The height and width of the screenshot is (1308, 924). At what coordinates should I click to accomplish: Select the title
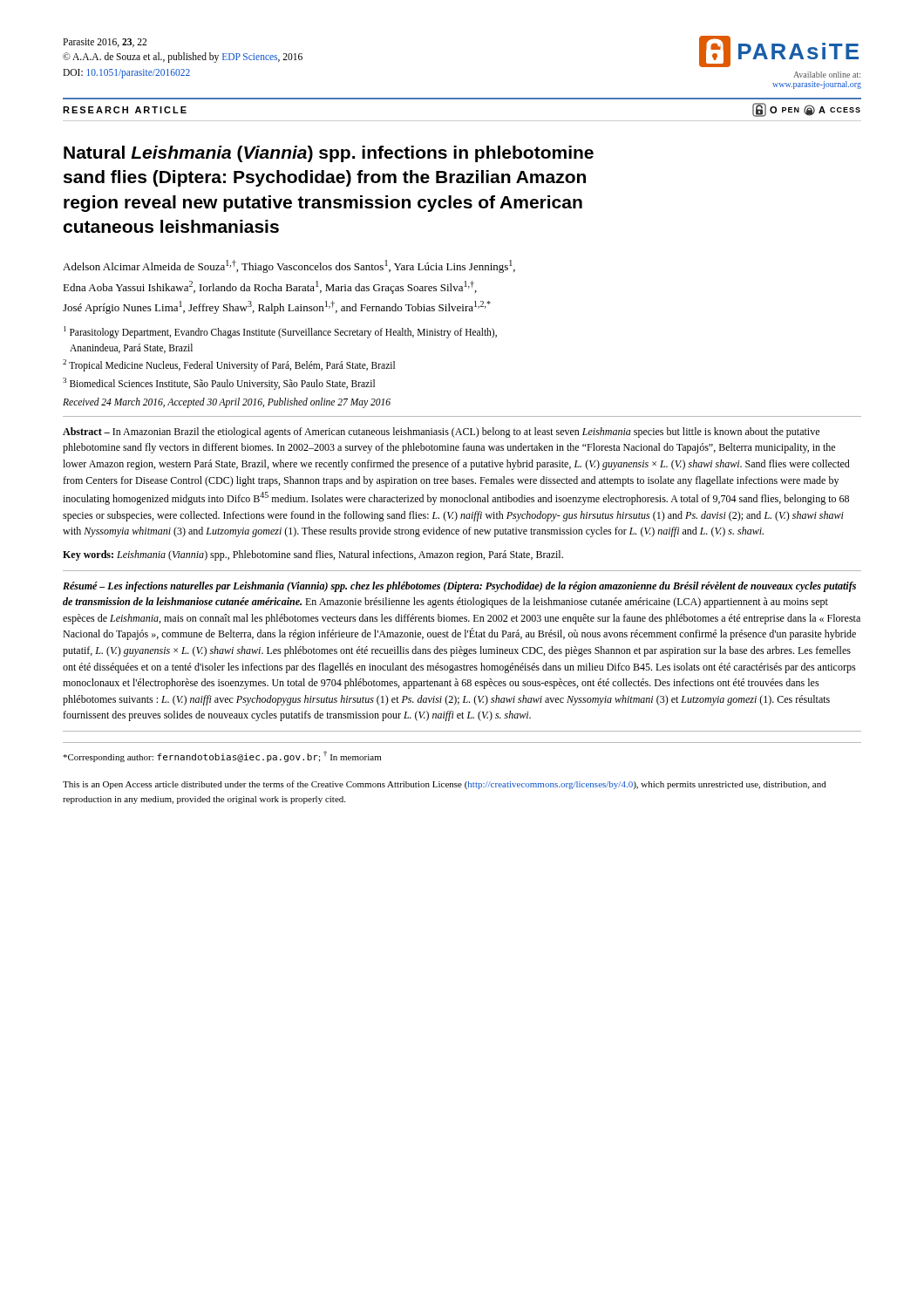tap(328, 189)
